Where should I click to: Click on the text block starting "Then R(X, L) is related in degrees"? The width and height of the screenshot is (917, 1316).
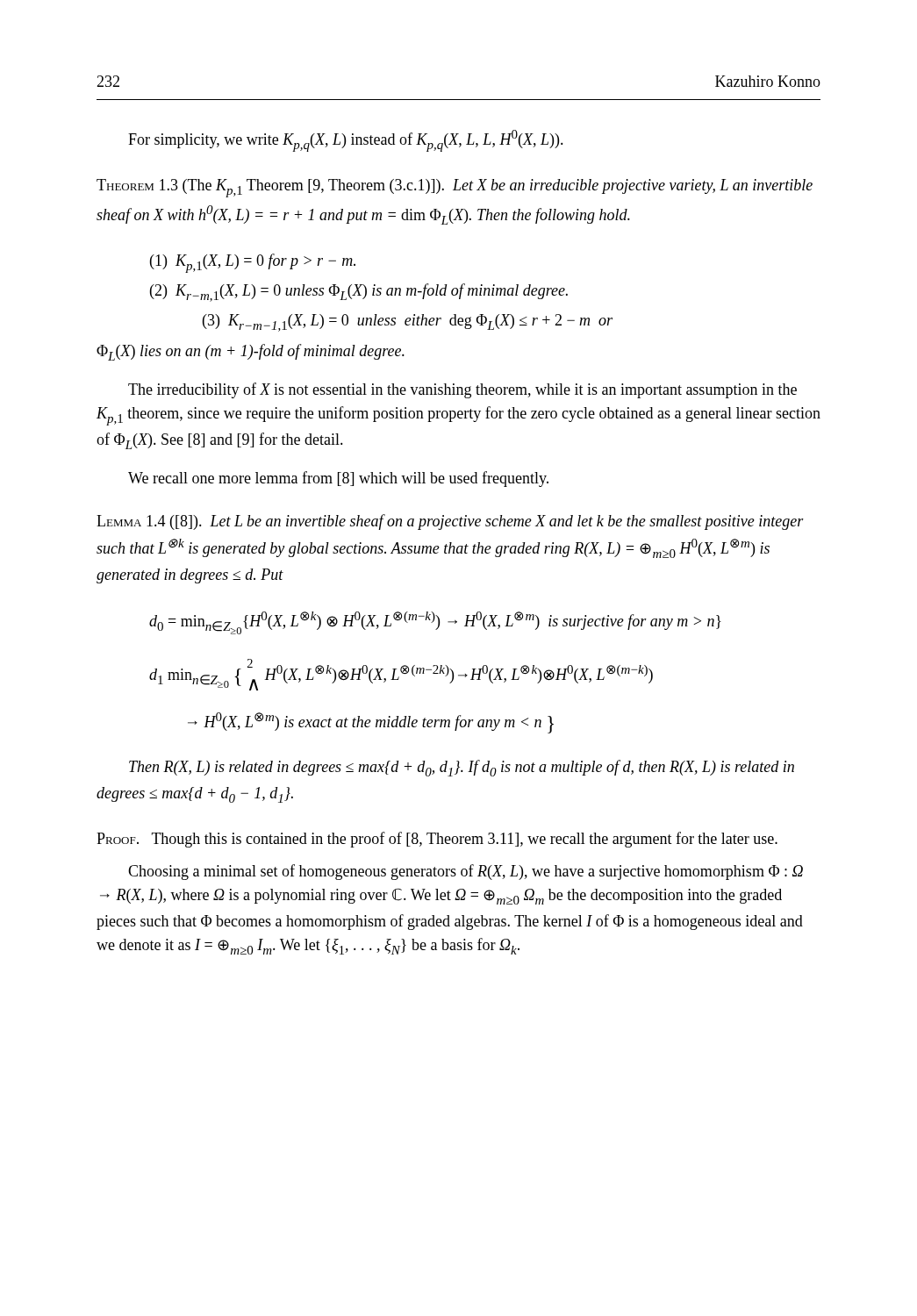[x=446, y=781]
